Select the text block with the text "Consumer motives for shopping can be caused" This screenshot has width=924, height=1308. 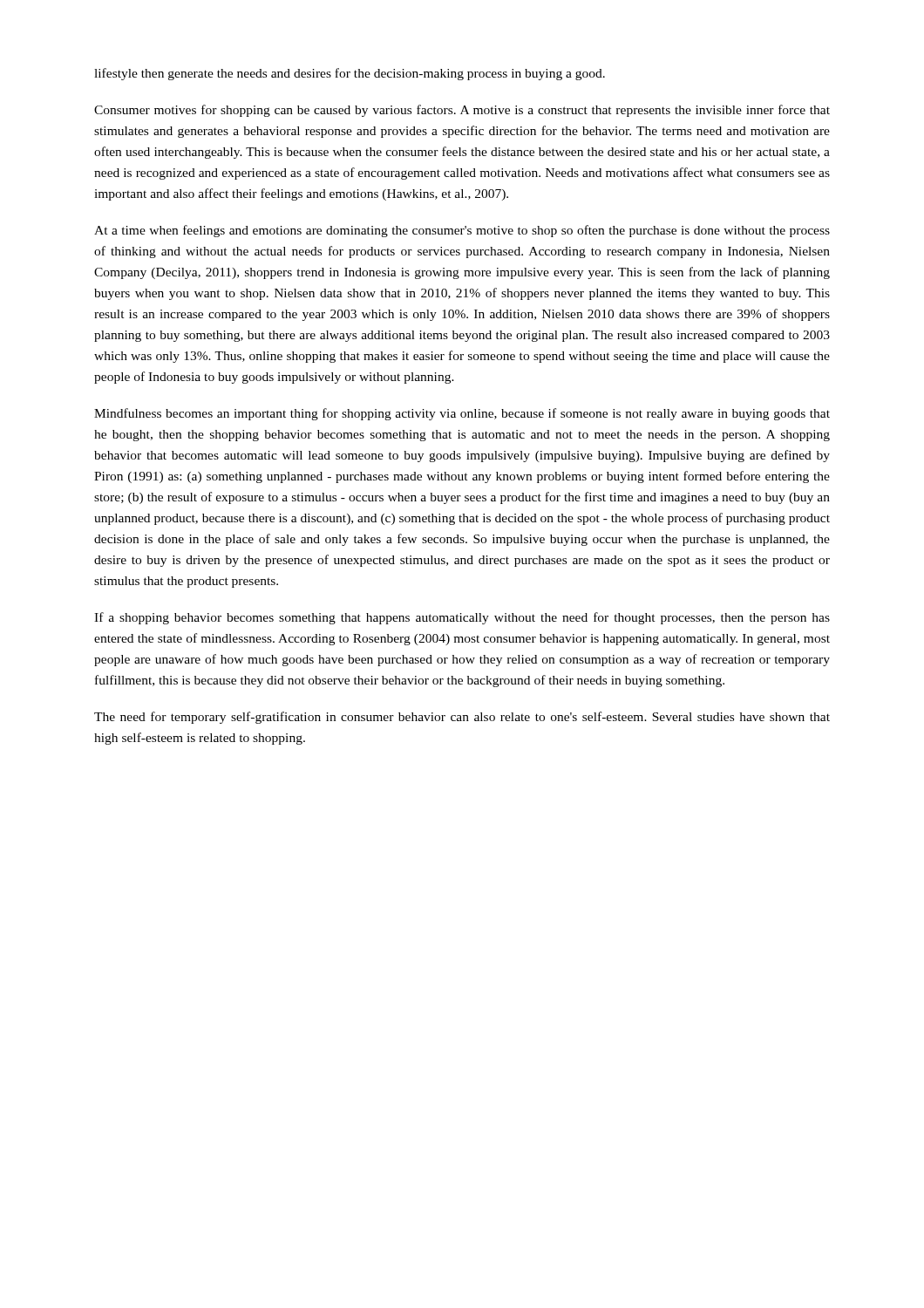tap(462, 151)
